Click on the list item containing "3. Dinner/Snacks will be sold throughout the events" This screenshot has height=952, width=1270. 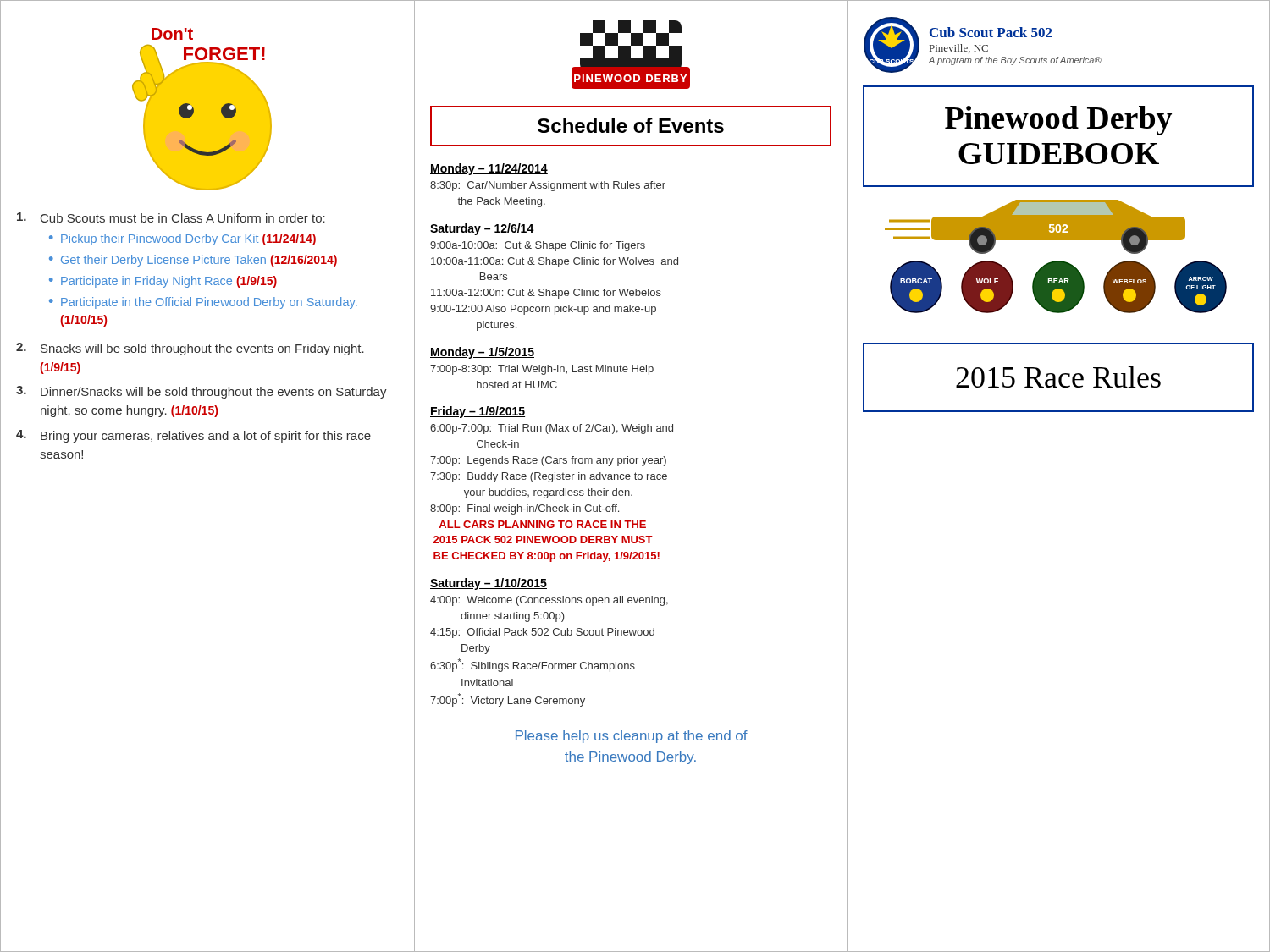pyautogui.click(x=207, y=401)
